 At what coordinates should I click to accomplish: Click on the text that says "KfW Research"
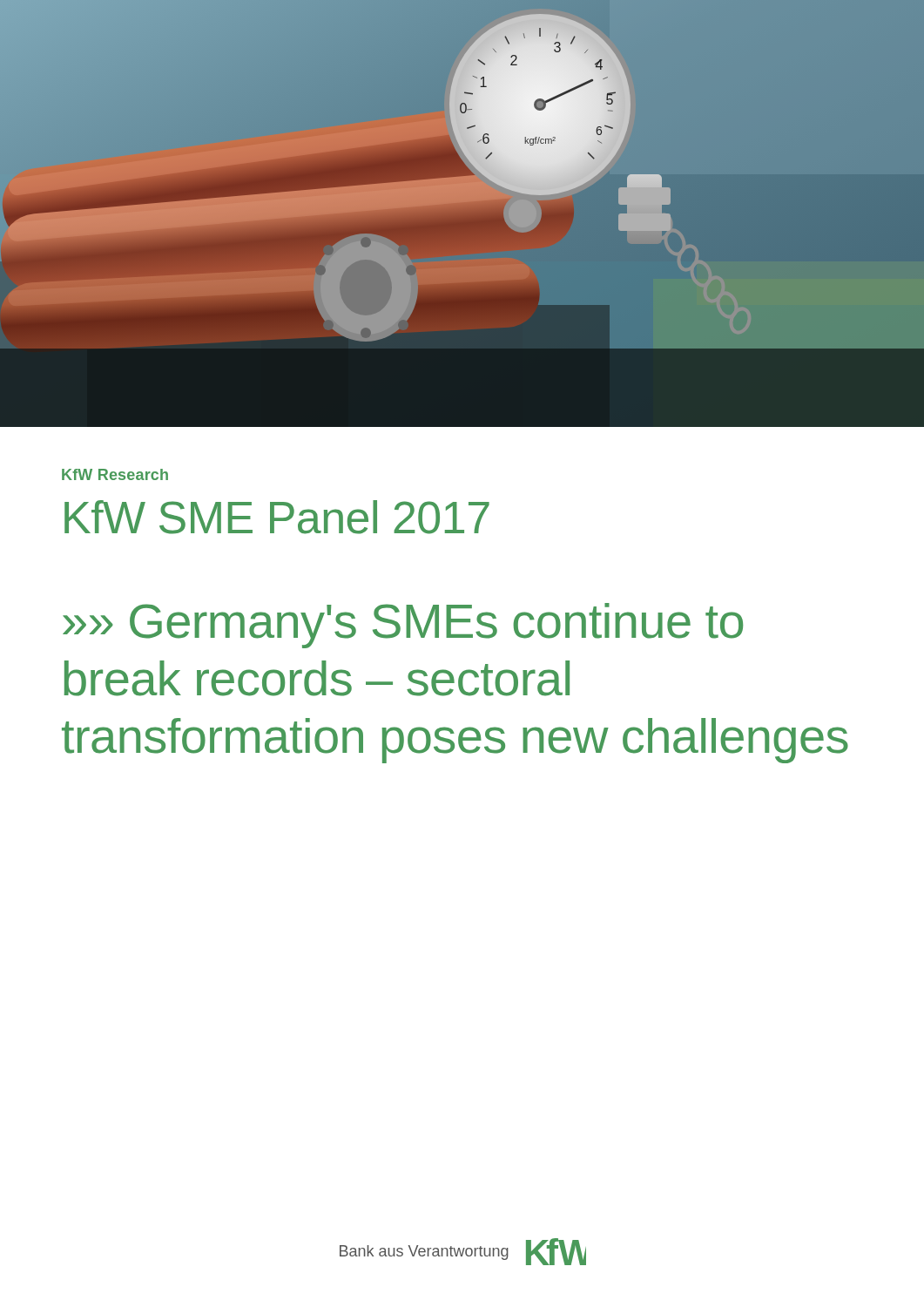click(115, 475)
